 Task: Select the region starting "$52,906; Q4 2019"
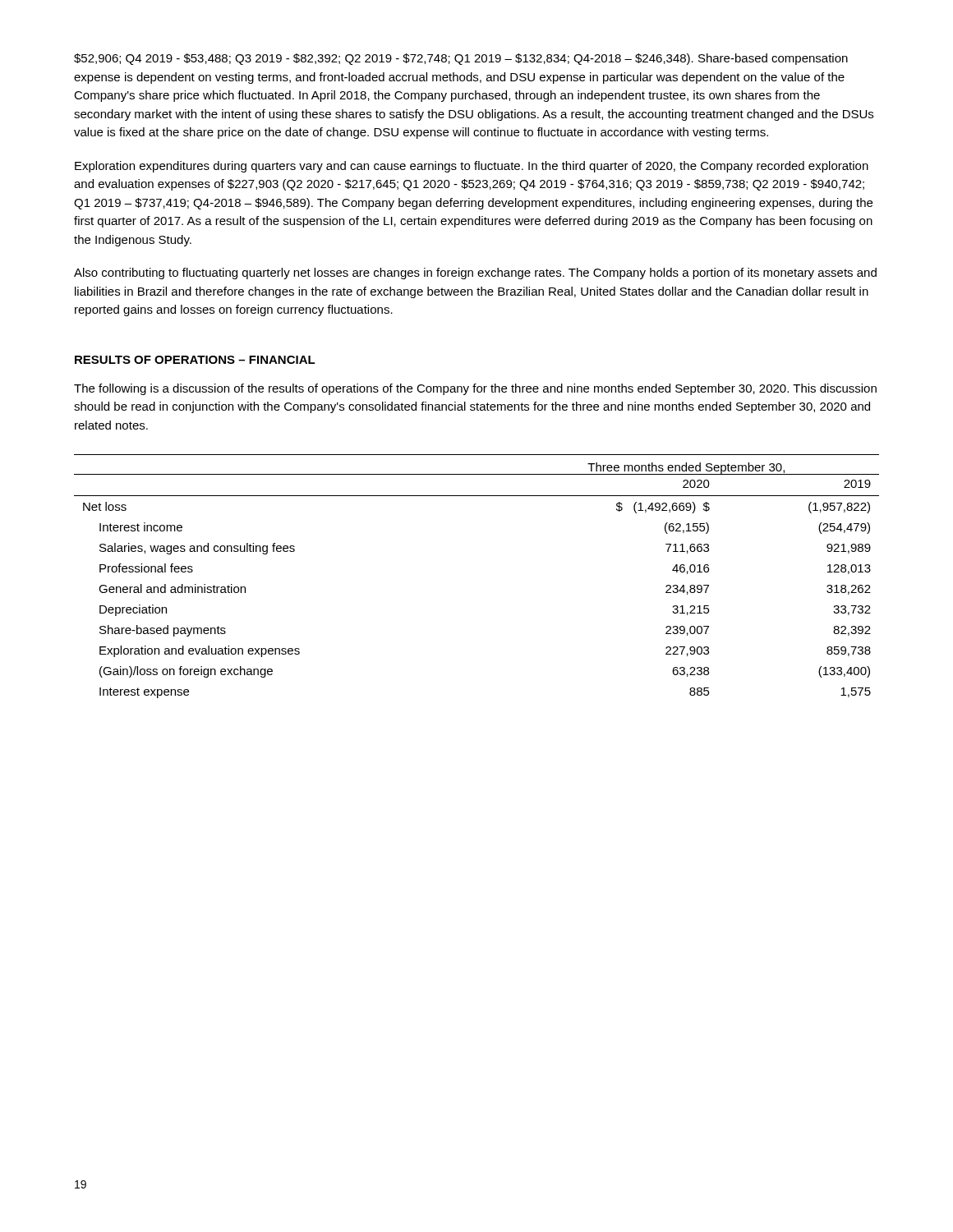[474, 95]
